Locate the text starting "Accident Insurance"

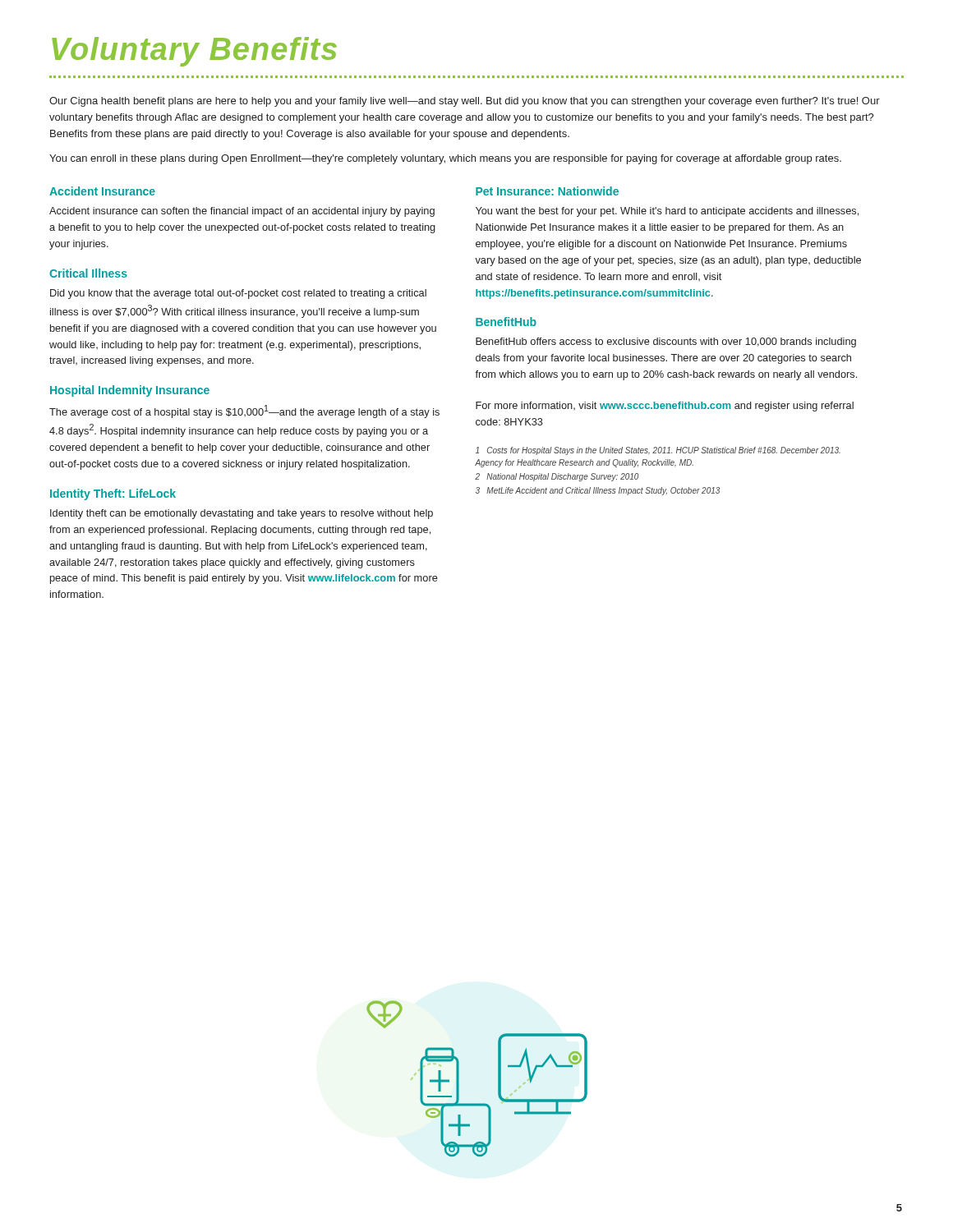(x=102, y=192)
